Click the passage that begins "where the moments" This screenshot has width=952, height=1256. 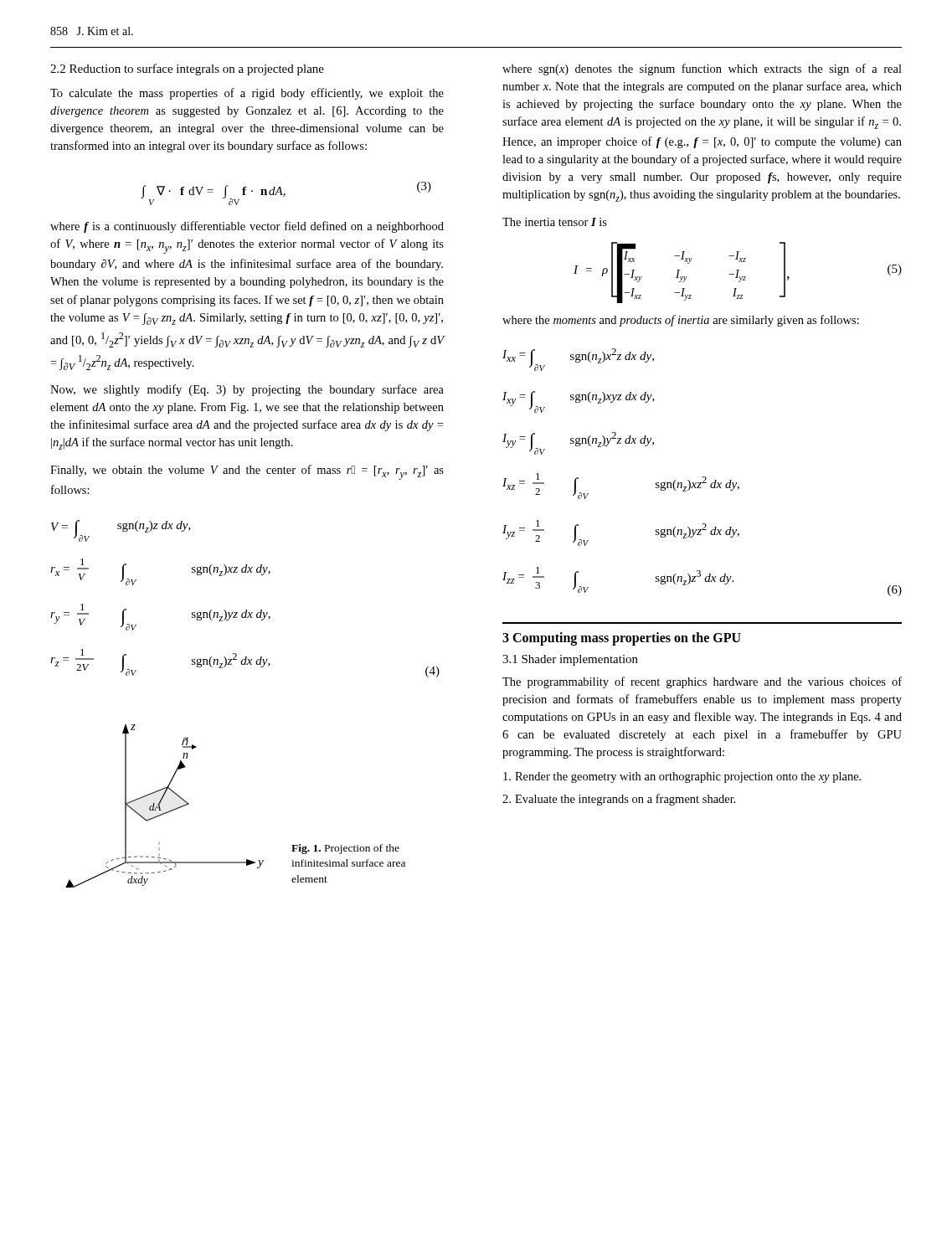coord(681,320)
